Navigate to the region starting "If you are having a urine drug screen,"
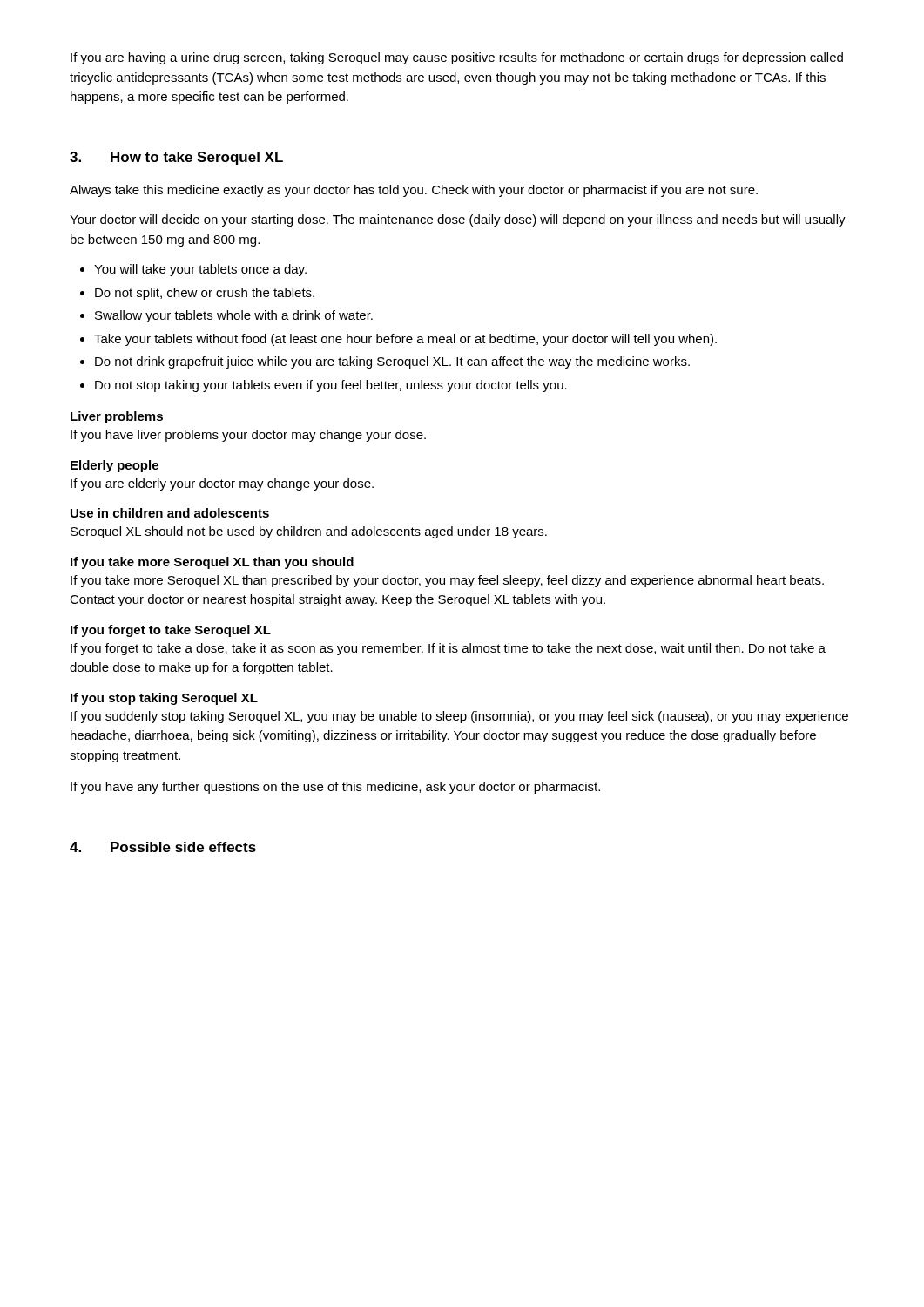 pyautogui.click(x=457, y=77)
